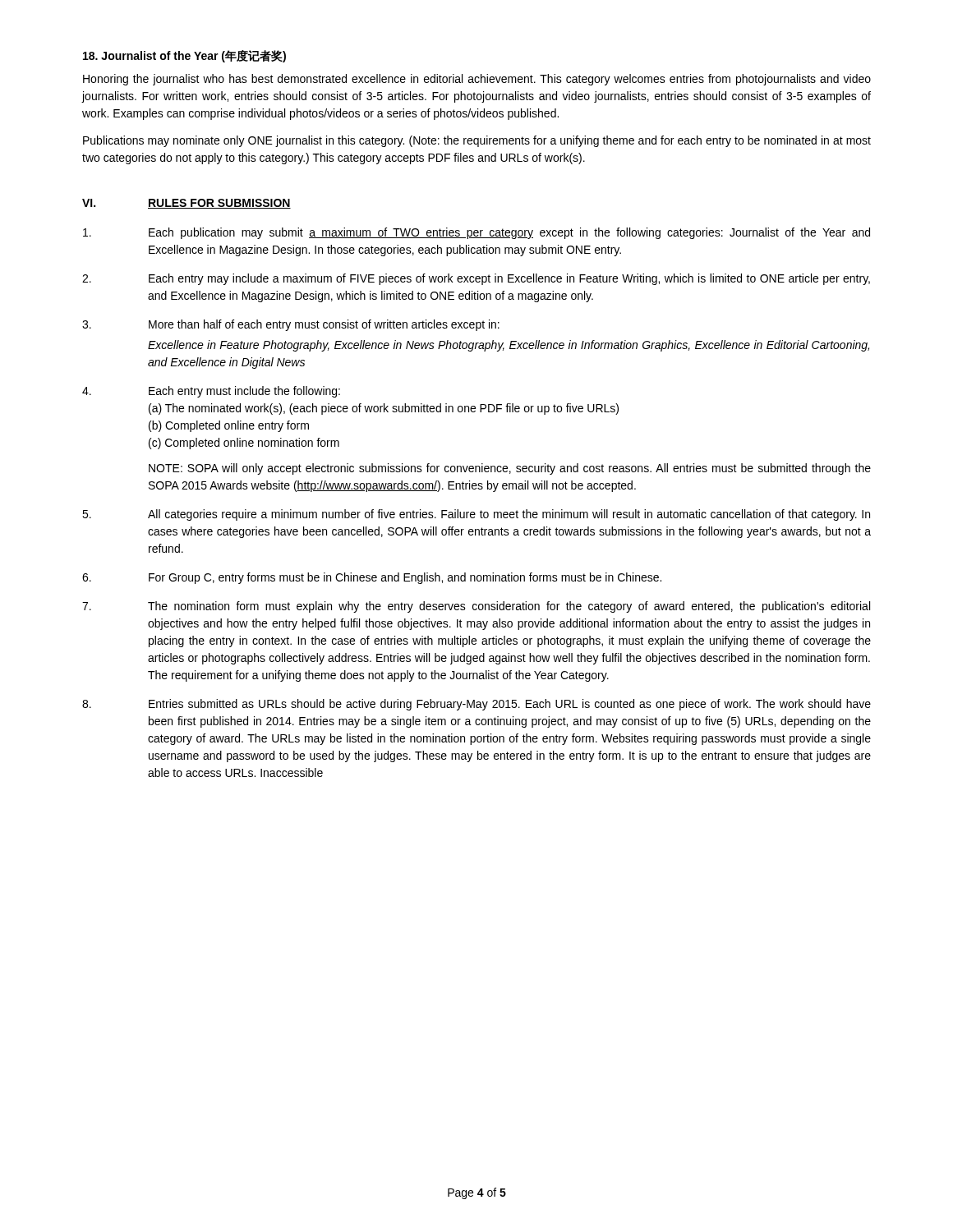Locate the text block containing "Excellence in Feature Photography, Excellence in News"
This screenshot has height=1232, width=953.
point(509,354)
